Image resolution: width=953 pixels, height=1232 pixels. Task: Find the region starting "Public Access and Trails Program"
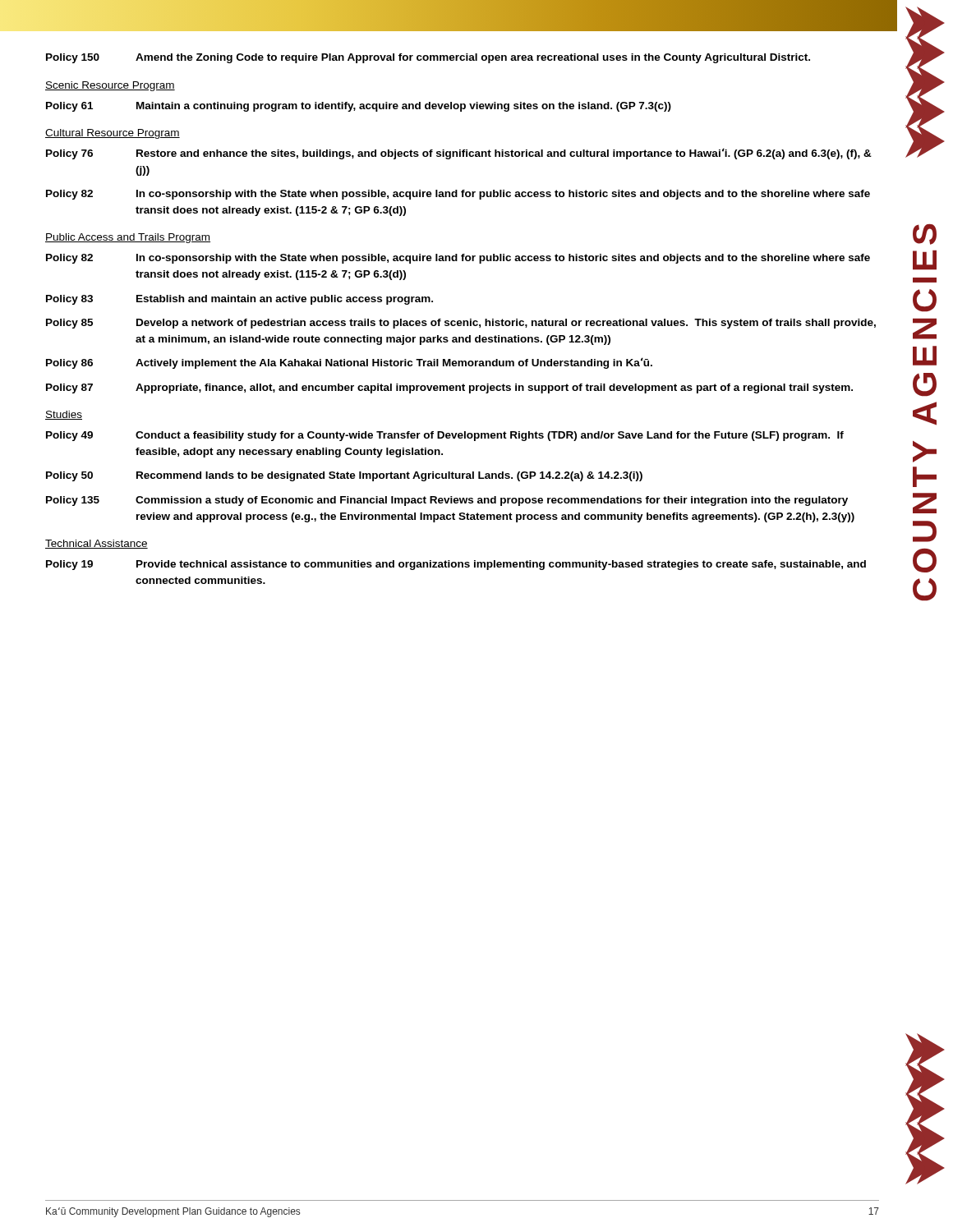coord(128,237)
